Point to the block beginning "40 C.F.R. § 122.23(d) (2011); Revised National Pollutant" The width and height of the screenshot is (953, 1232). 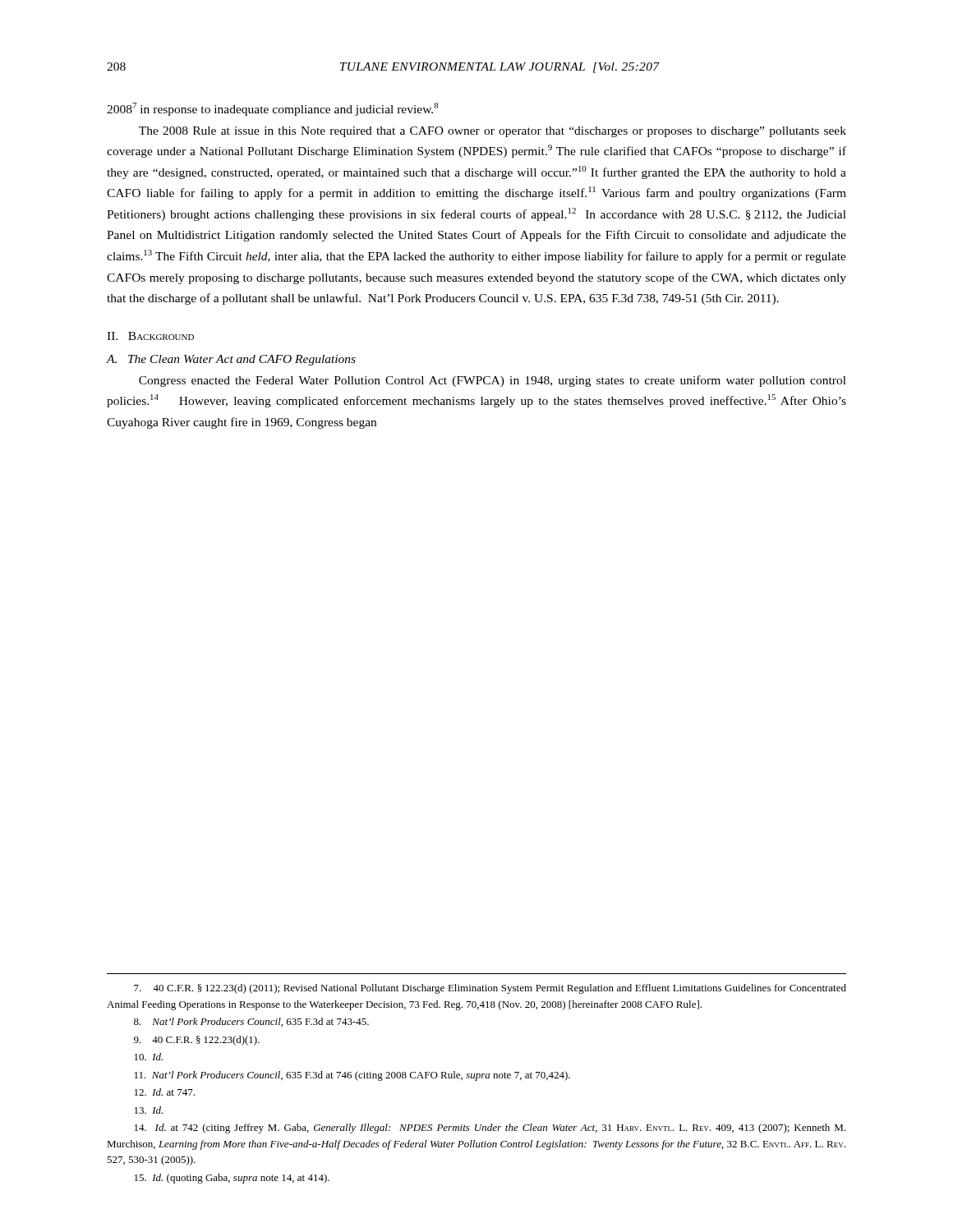click(476, 996)
